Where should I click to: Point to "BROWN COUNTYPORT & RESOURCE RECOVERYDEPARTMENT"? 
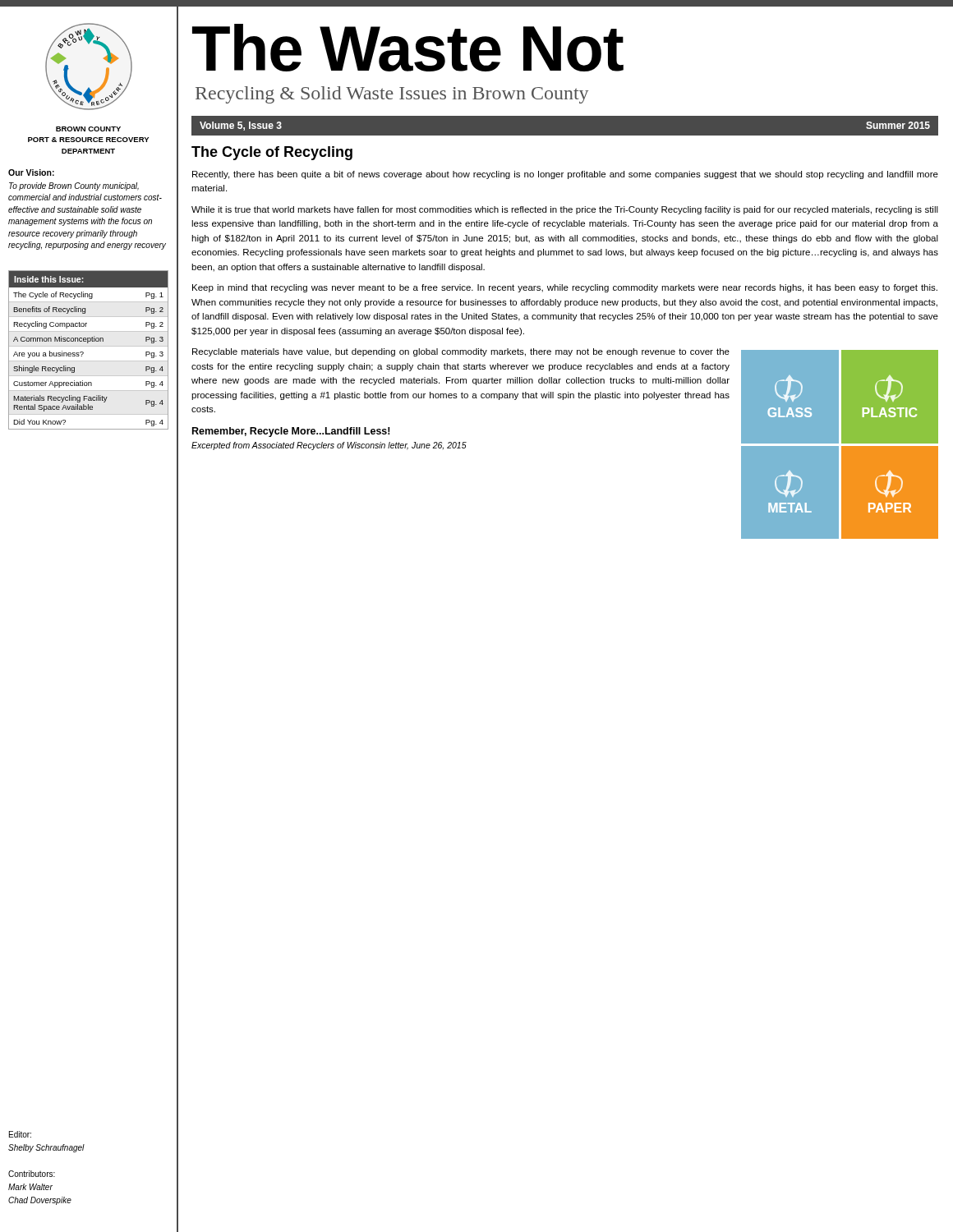coord(88,139)
